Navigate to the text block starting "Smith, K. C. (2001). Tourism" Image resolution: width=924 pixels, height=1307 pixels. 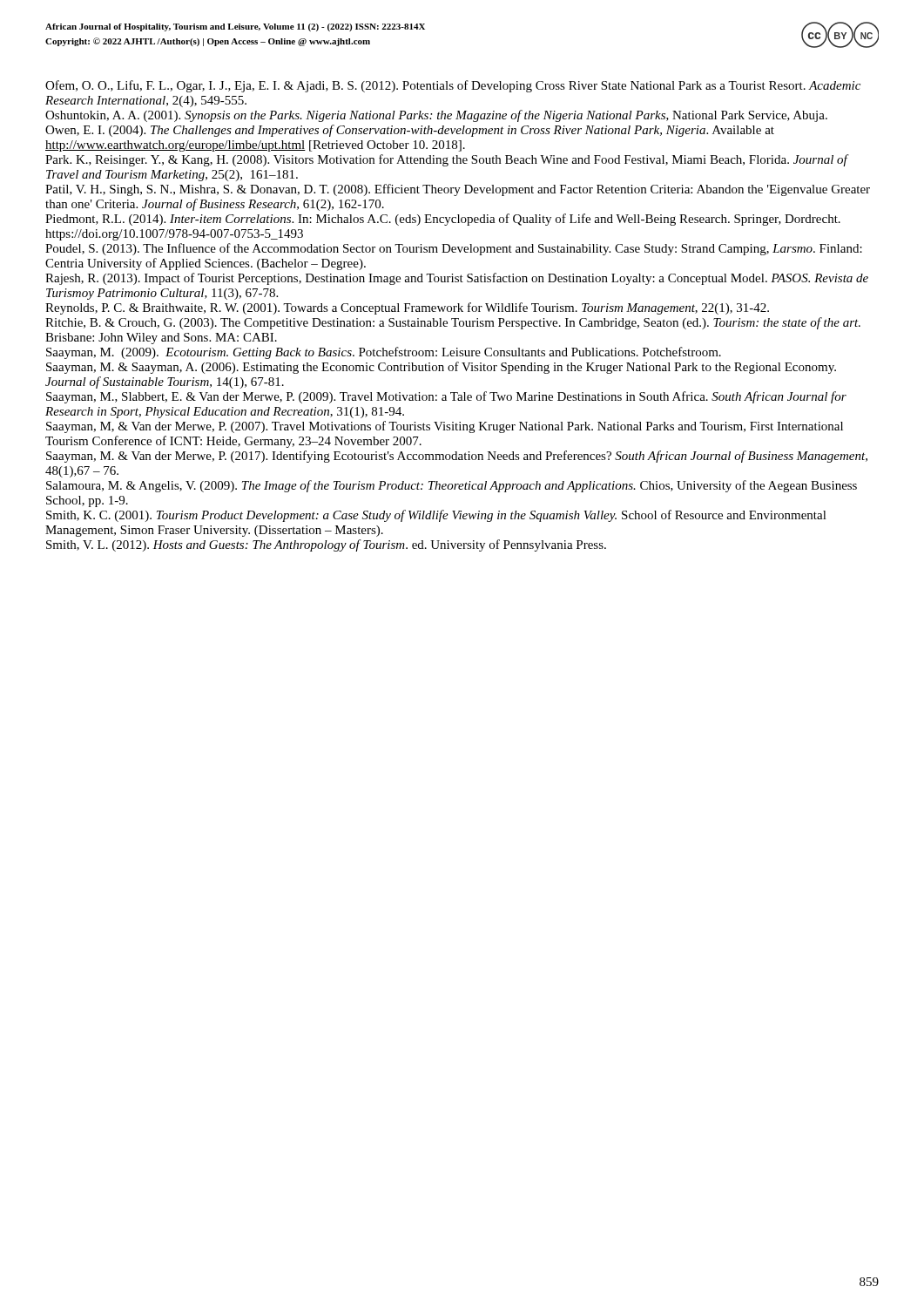coord(436,522)
